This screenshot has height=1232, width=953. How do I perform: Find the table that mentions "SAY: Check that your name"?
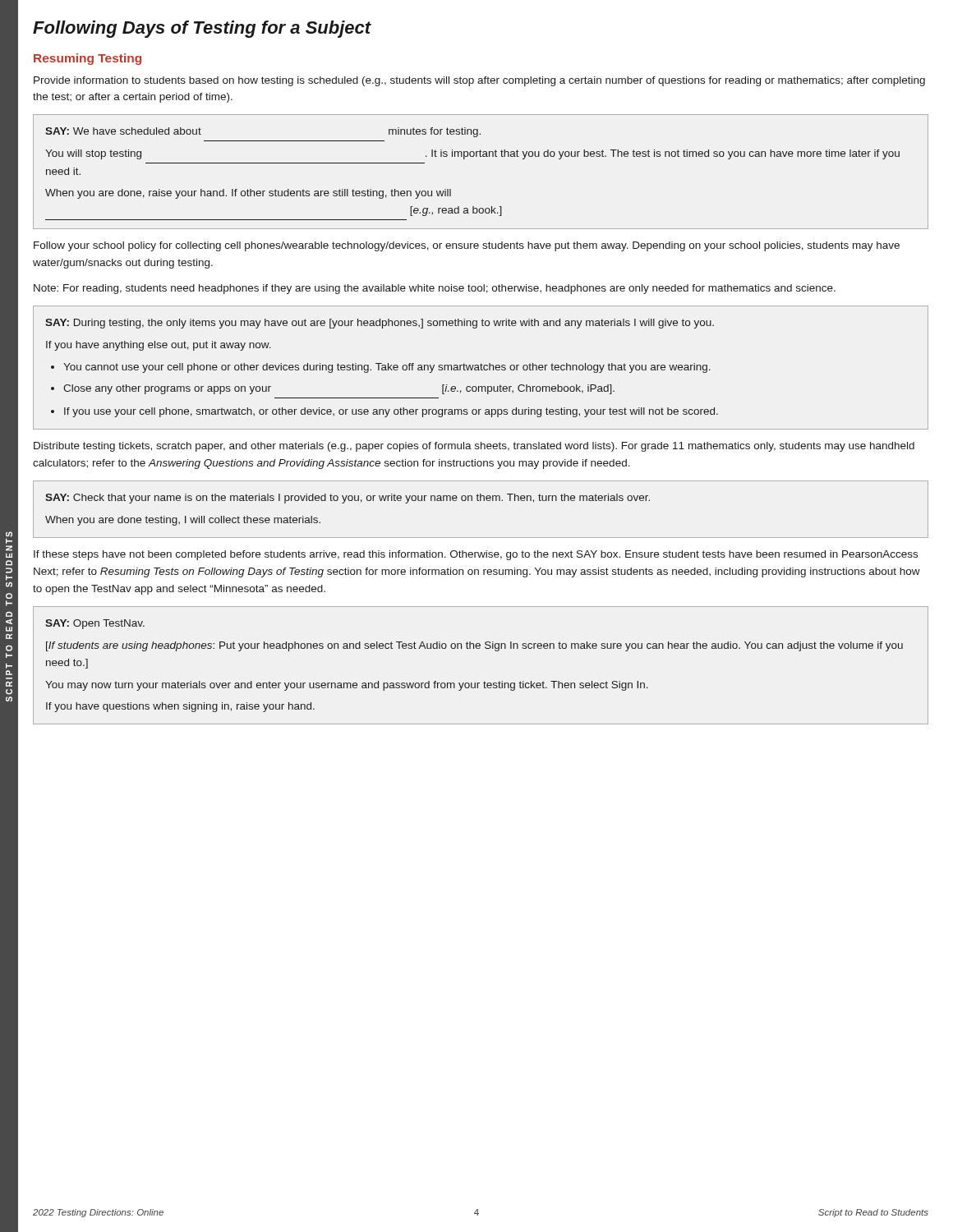pyautogui.click(x=481, y=509)
